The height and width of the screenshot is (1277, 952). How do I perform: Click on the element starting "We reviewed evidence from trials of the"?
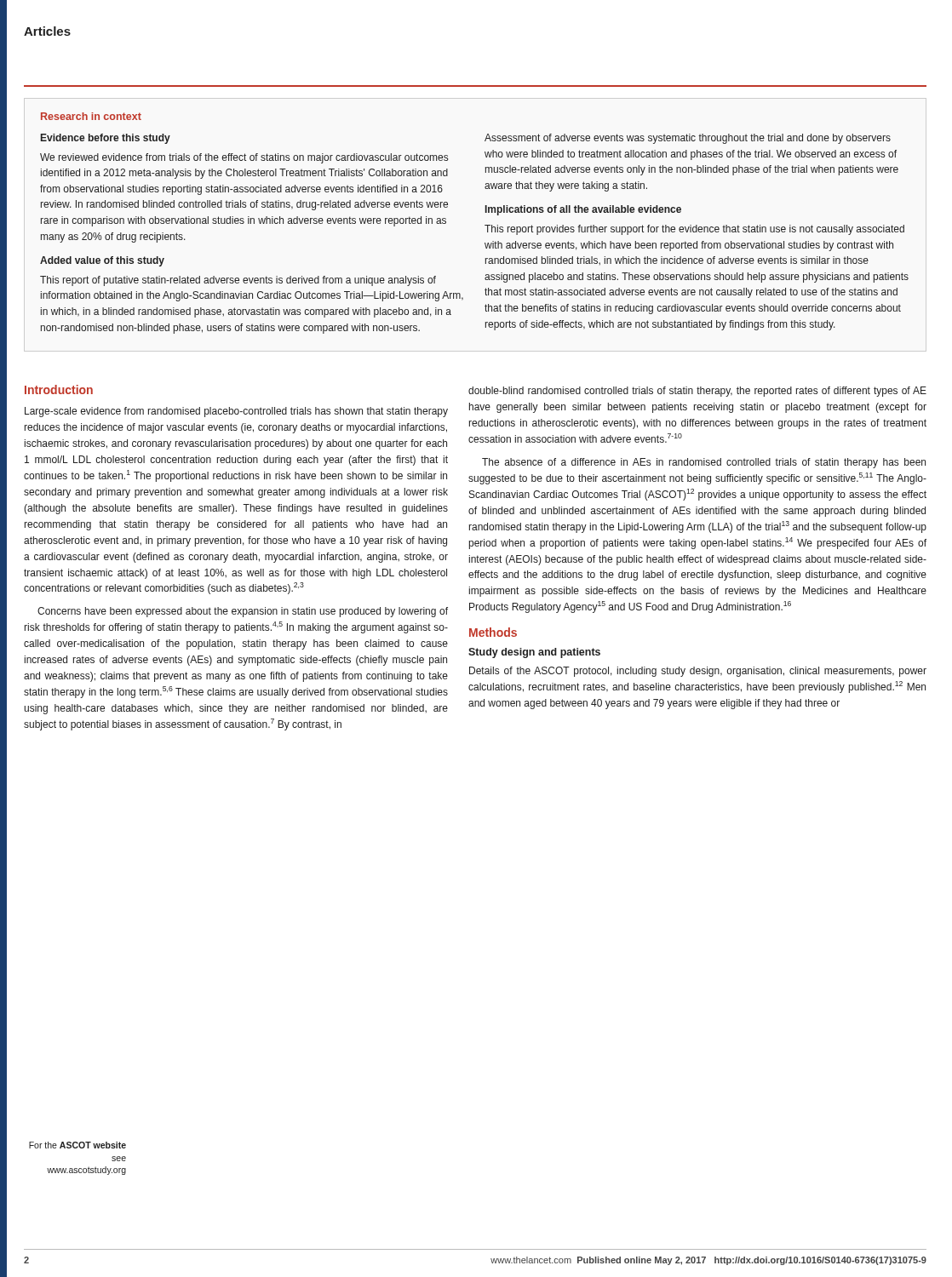point(244,197)
